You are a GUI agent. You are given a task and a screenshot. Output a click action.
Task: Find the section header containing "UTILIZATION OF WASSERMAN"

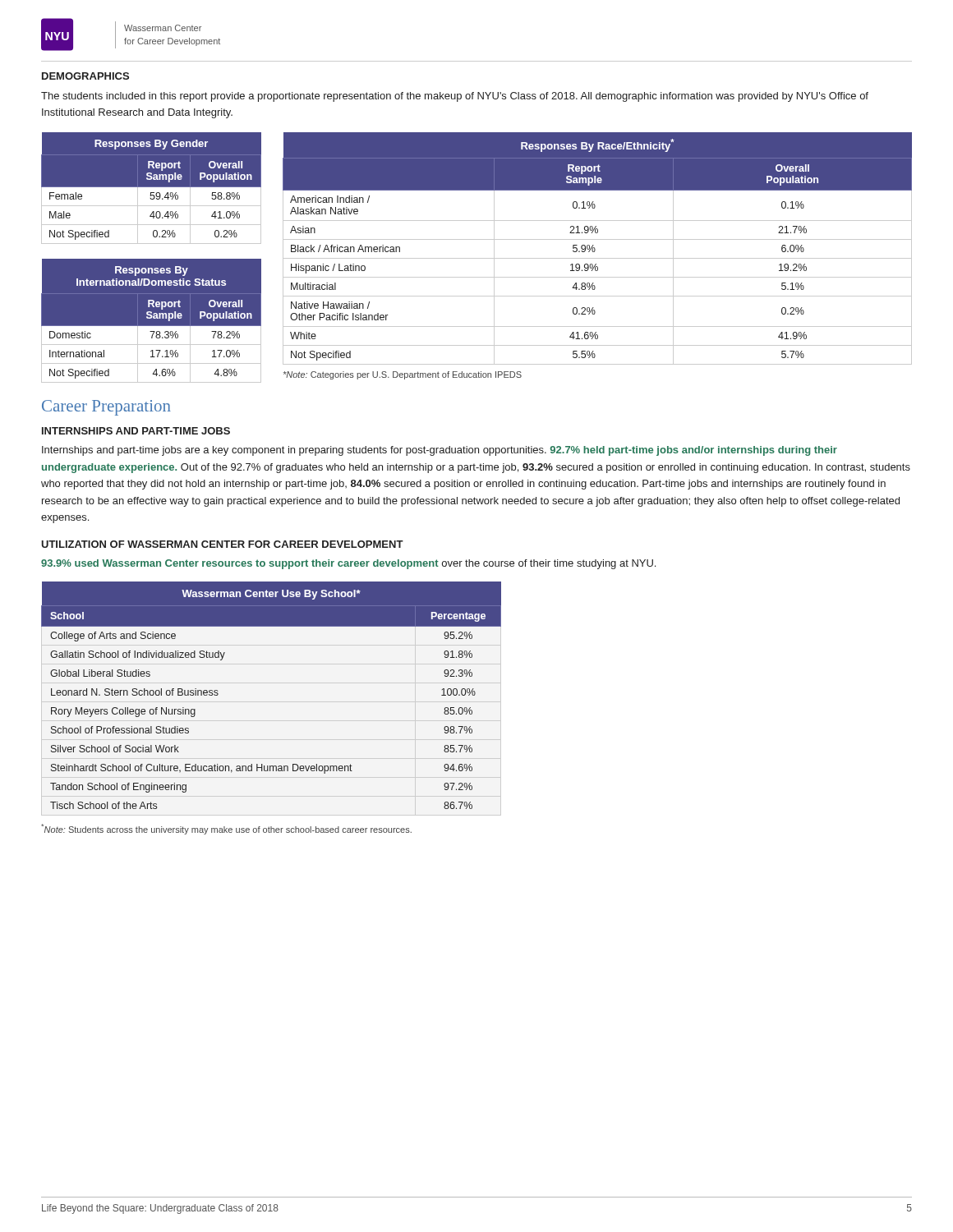(x=222, y=544)
